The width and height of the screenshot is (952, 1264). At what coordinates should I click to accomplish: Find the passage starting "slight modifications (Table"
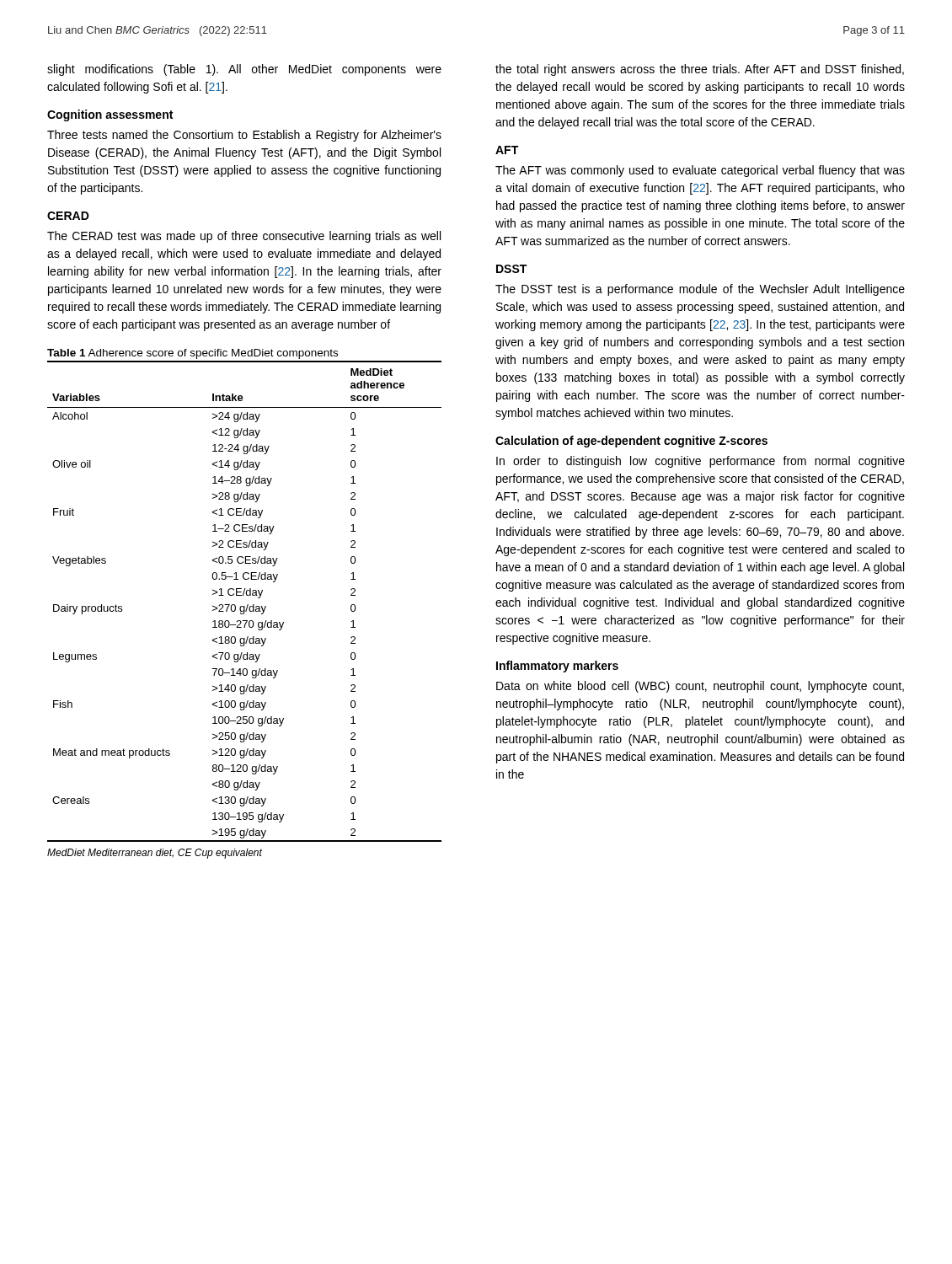244,78
